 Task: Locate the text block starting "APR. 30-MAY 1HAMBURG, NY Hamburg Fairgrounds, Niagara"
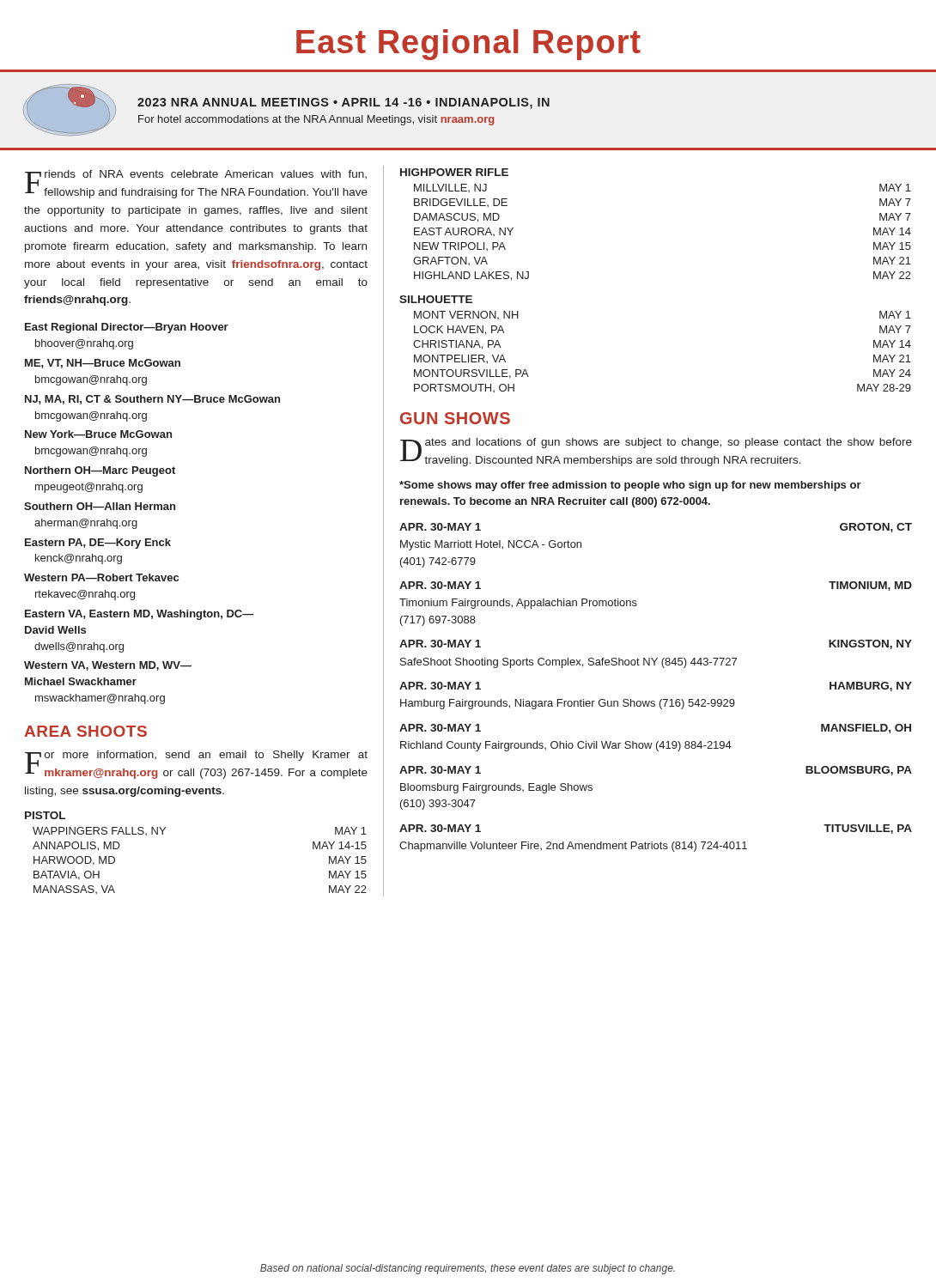(x=656, y=695)
